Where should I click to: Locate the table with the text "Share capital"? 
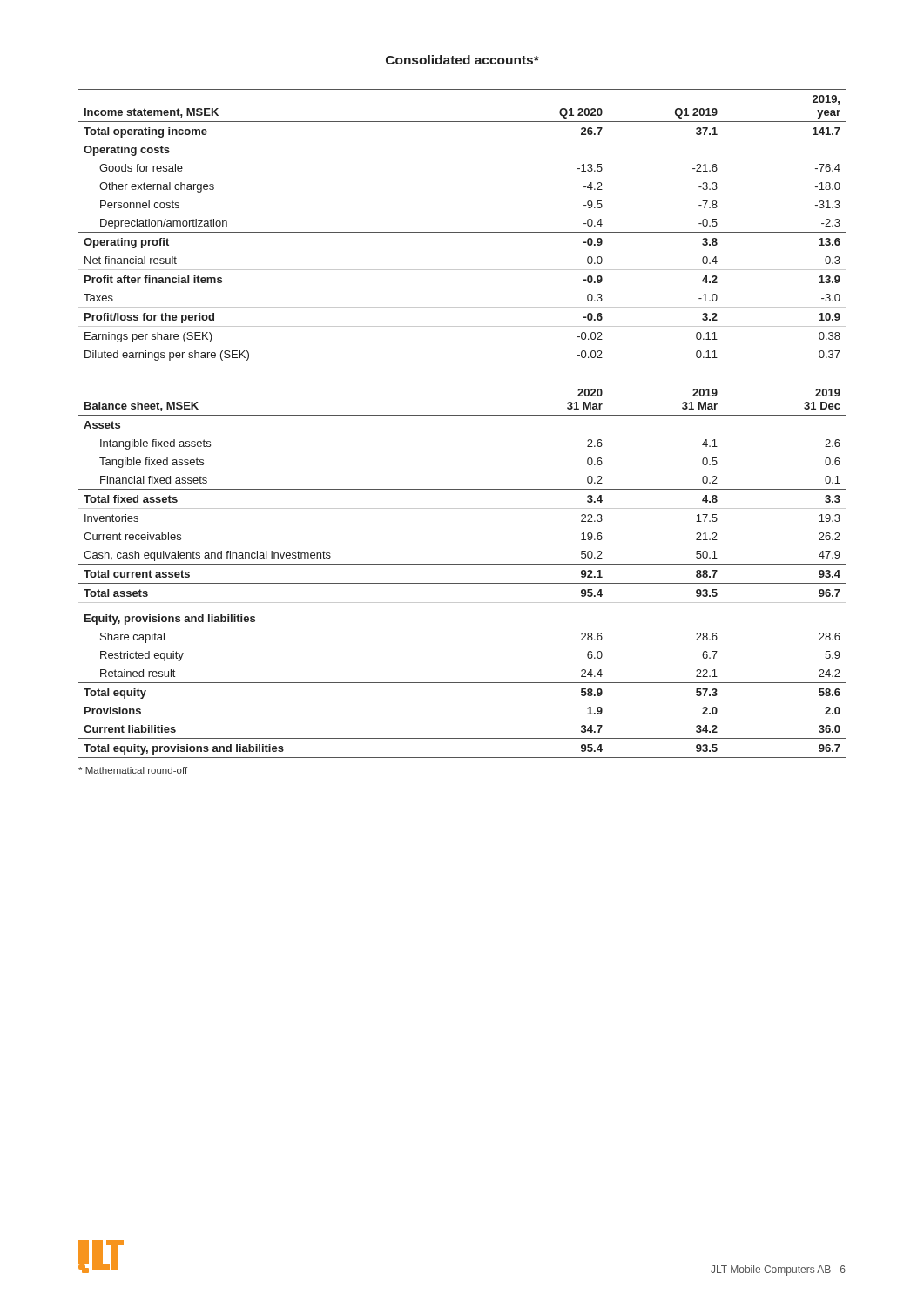click(462, 570)
